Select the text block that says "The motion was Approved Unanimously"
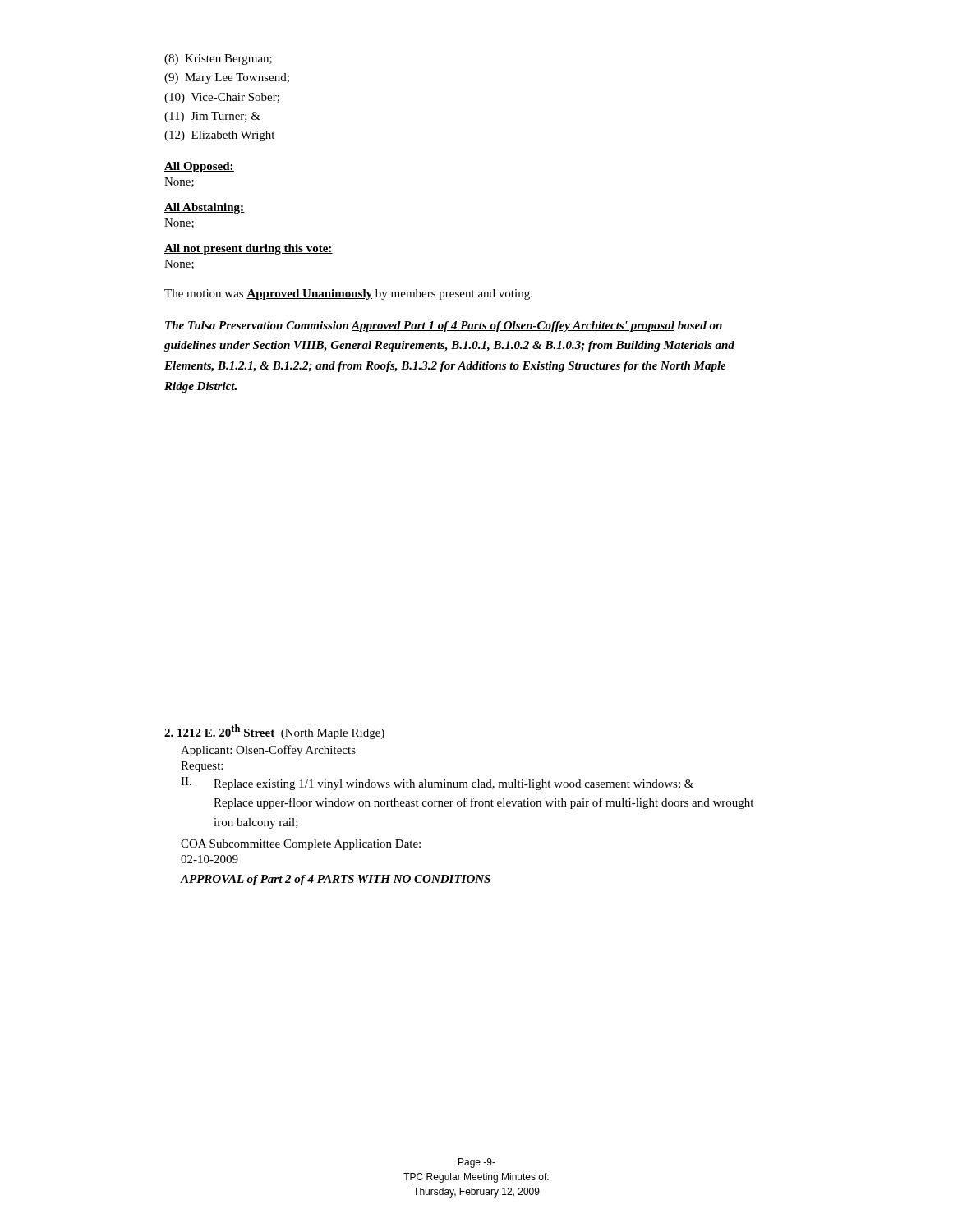 349,293
